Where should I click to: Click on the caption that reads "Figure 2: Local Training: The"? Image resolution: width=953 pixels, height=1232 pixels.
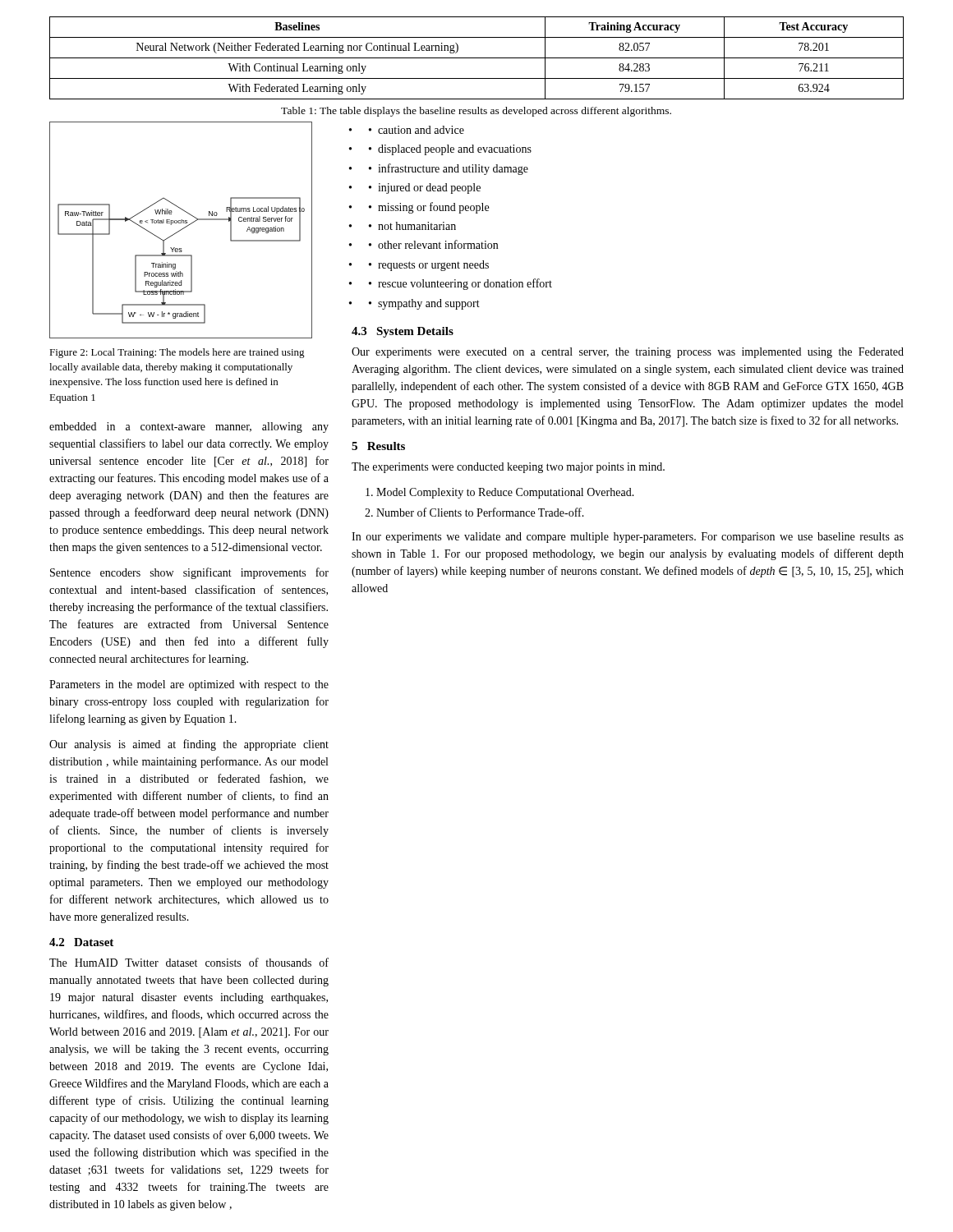(177, 374)
